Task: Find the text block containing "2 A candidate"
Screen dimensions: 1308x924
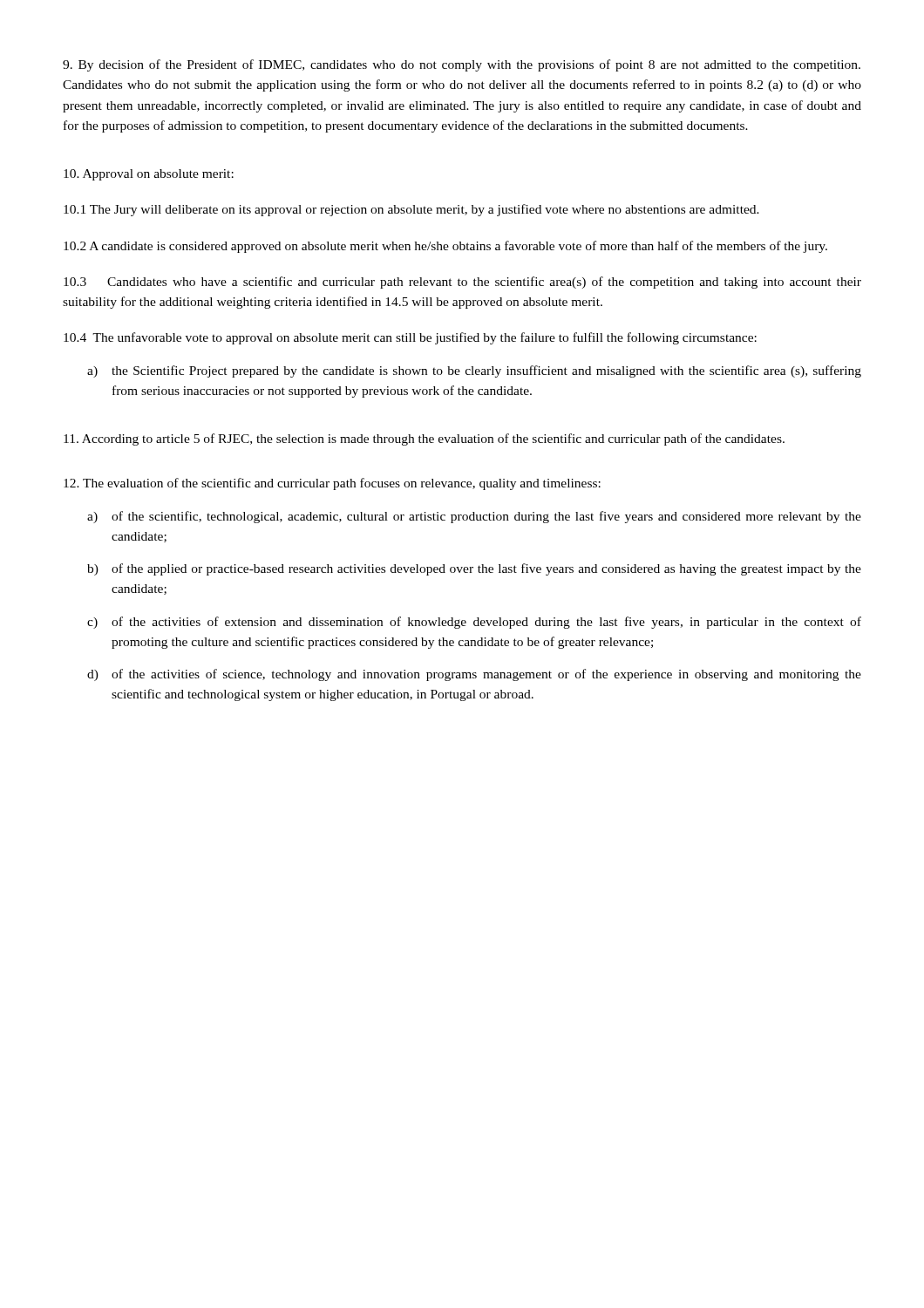Action: pos(445,245)
